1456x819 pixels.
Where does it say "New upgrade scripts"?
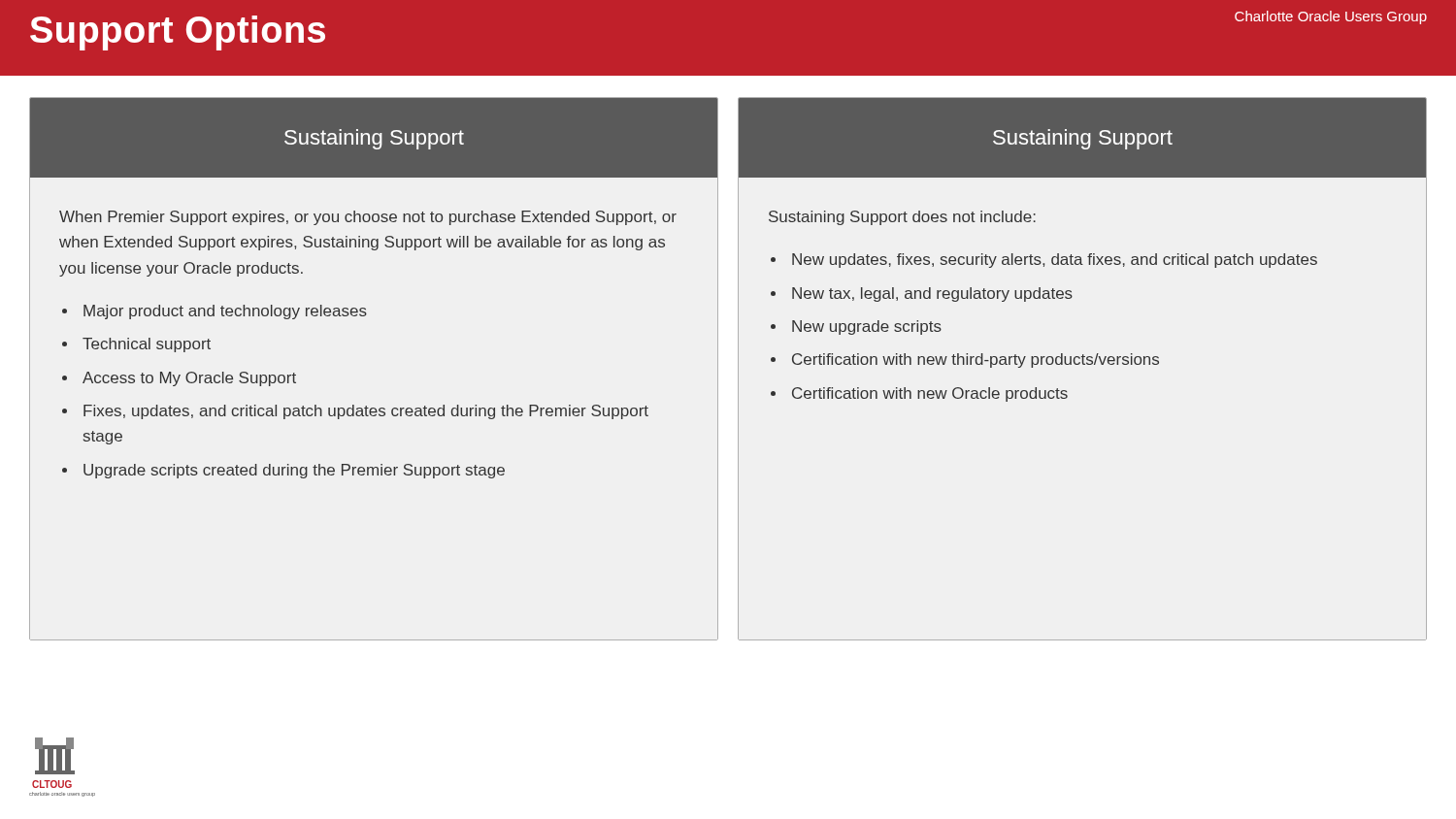click(866, 327)
